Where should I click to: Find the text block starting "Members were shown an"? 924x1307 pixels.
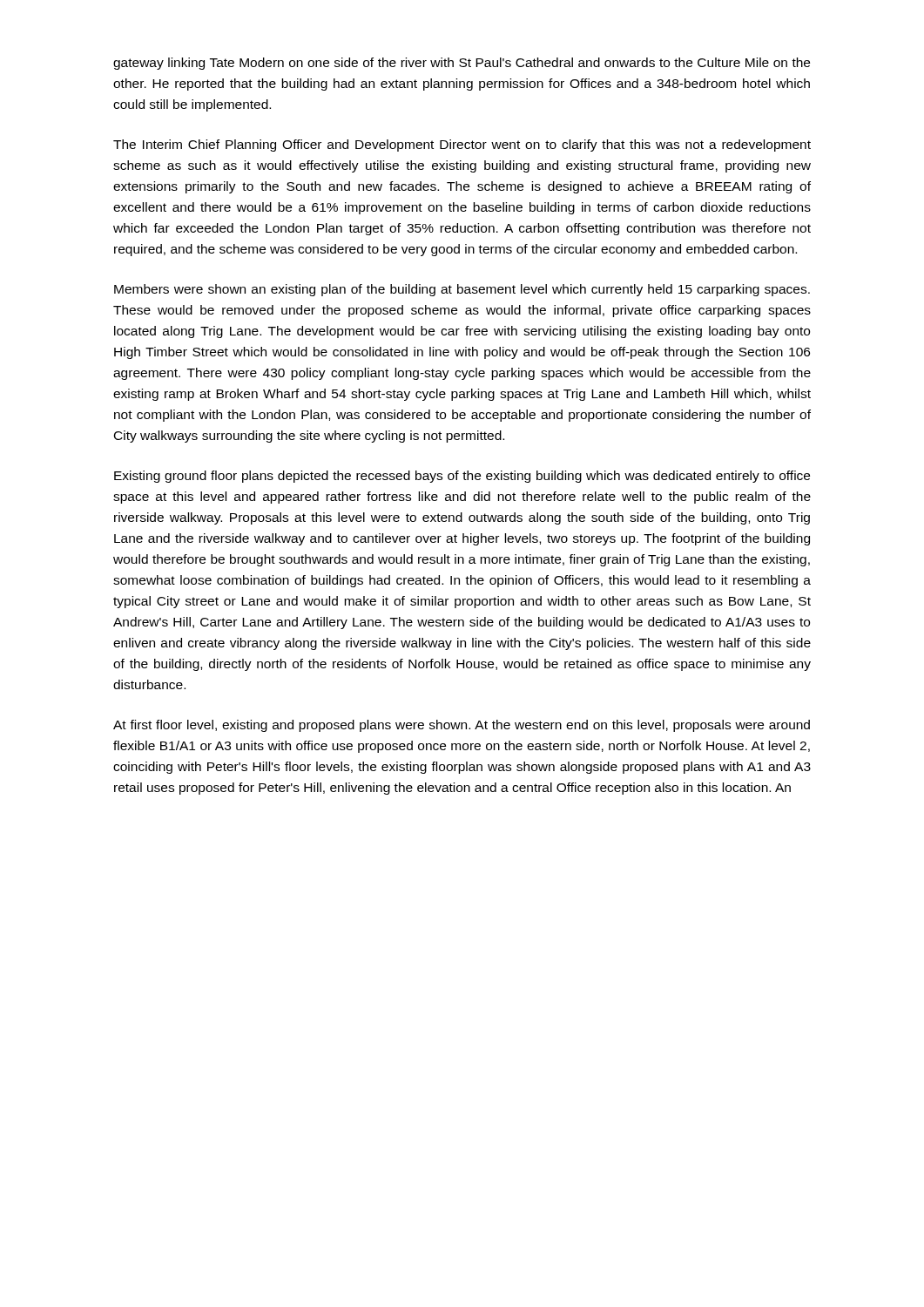462,362
